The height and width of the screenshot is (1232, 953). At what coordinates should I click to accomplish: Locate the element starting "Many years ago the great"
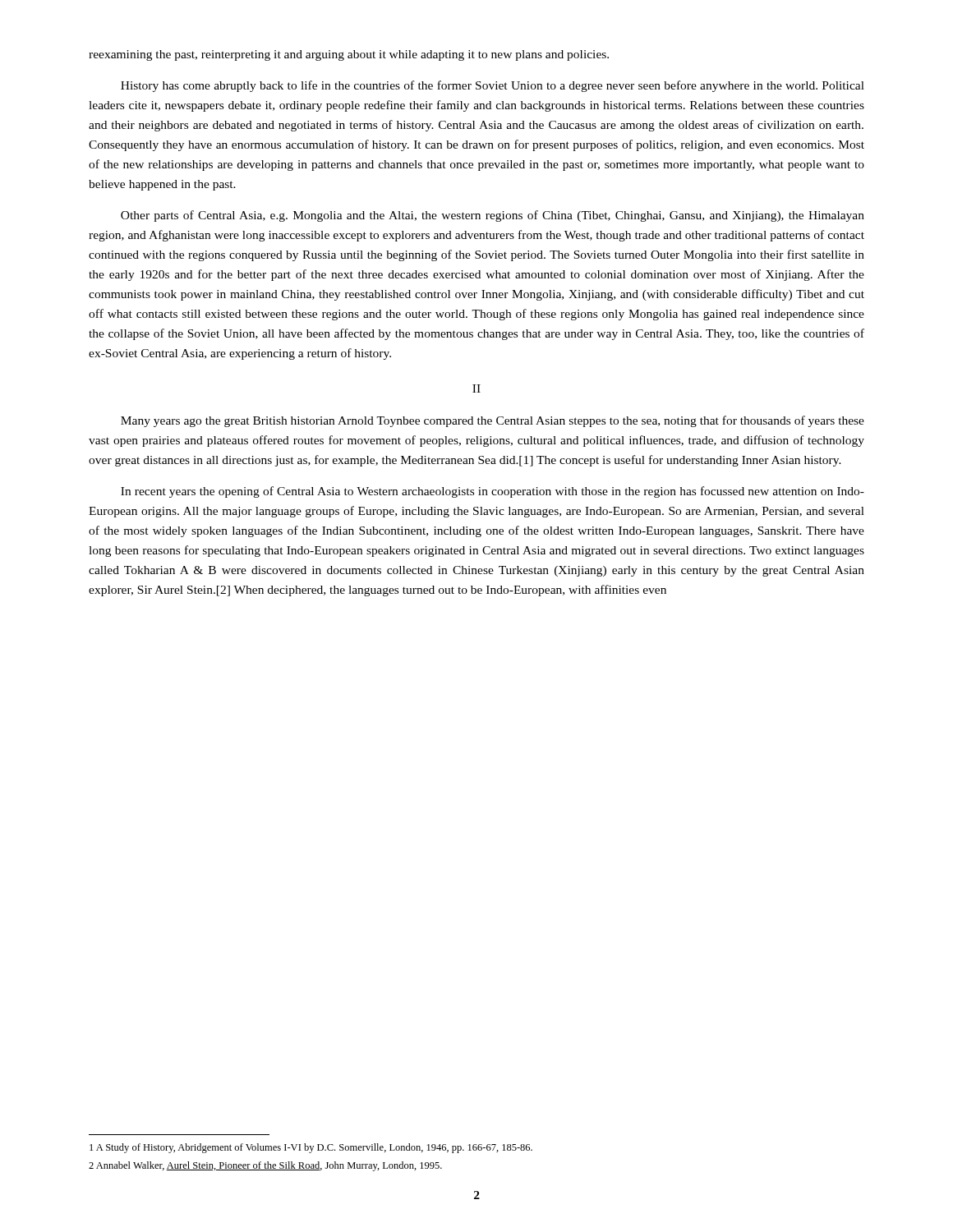click(x=476, y=440)
